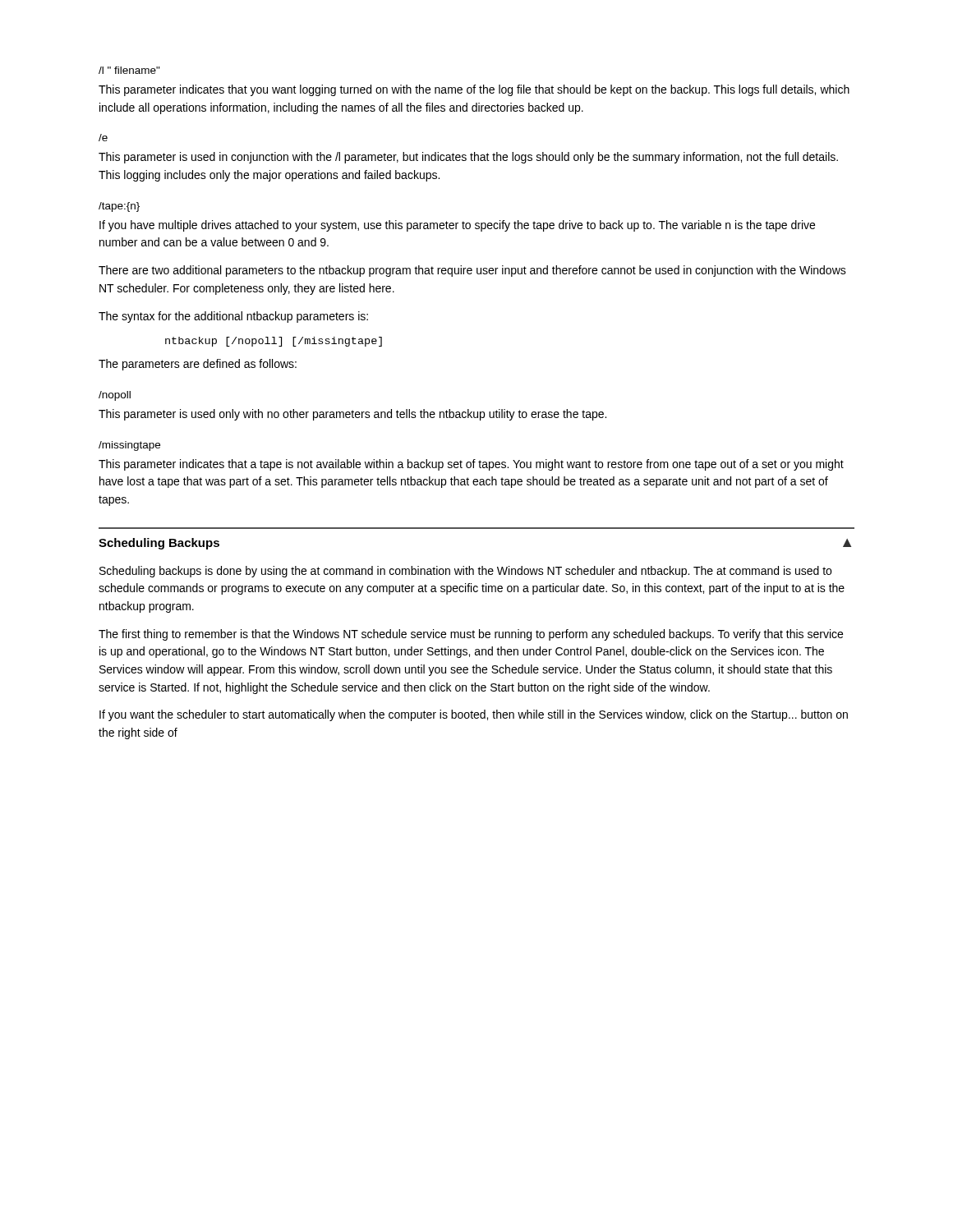
Task: Find the text block that reads "This parameter is used only with no other"
Action: pyautogui.click(x=353, y=414)
